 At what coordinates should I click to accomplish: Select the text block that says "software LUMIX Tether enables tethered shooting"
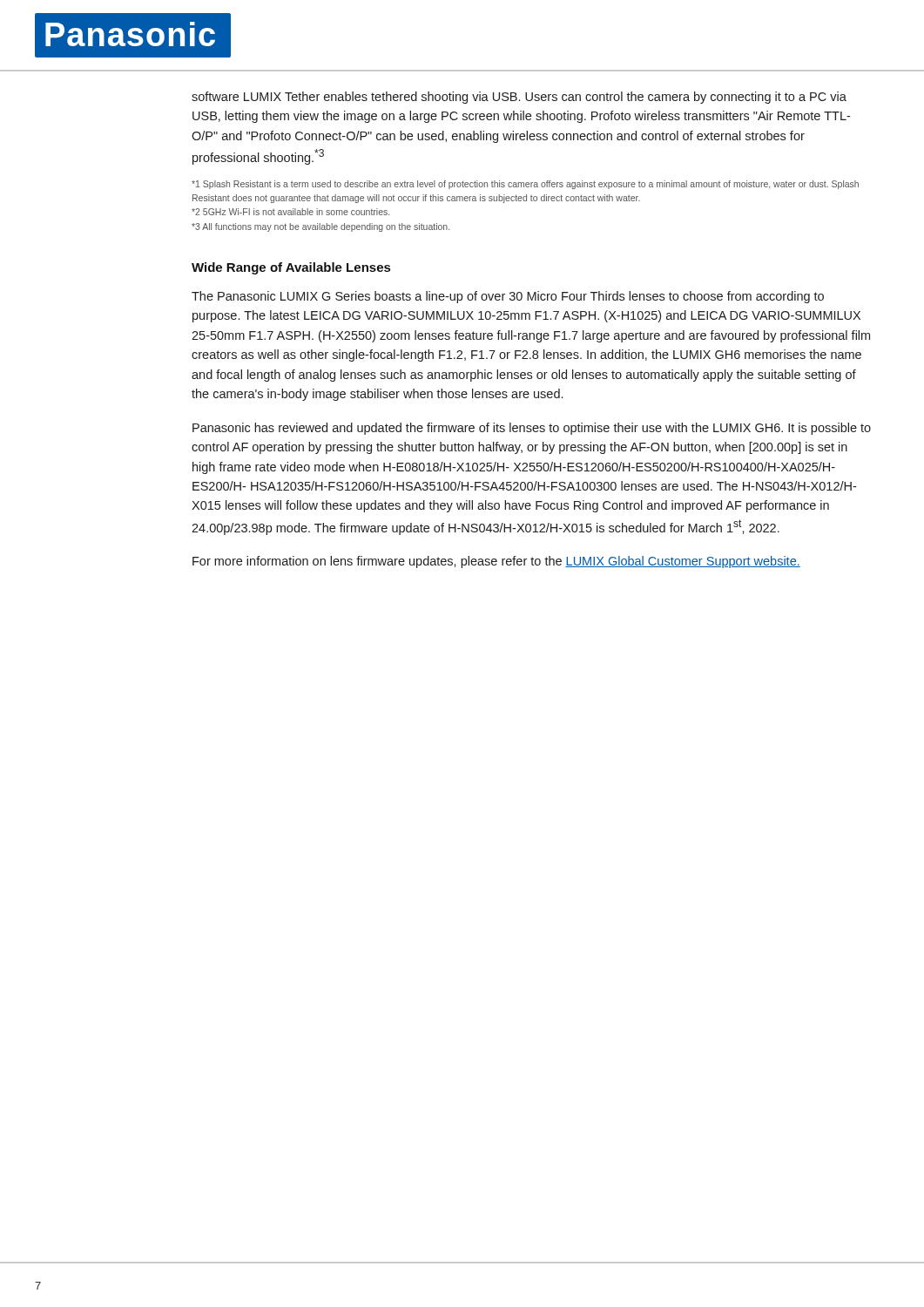pyautogui.click(x=521, y=127)
